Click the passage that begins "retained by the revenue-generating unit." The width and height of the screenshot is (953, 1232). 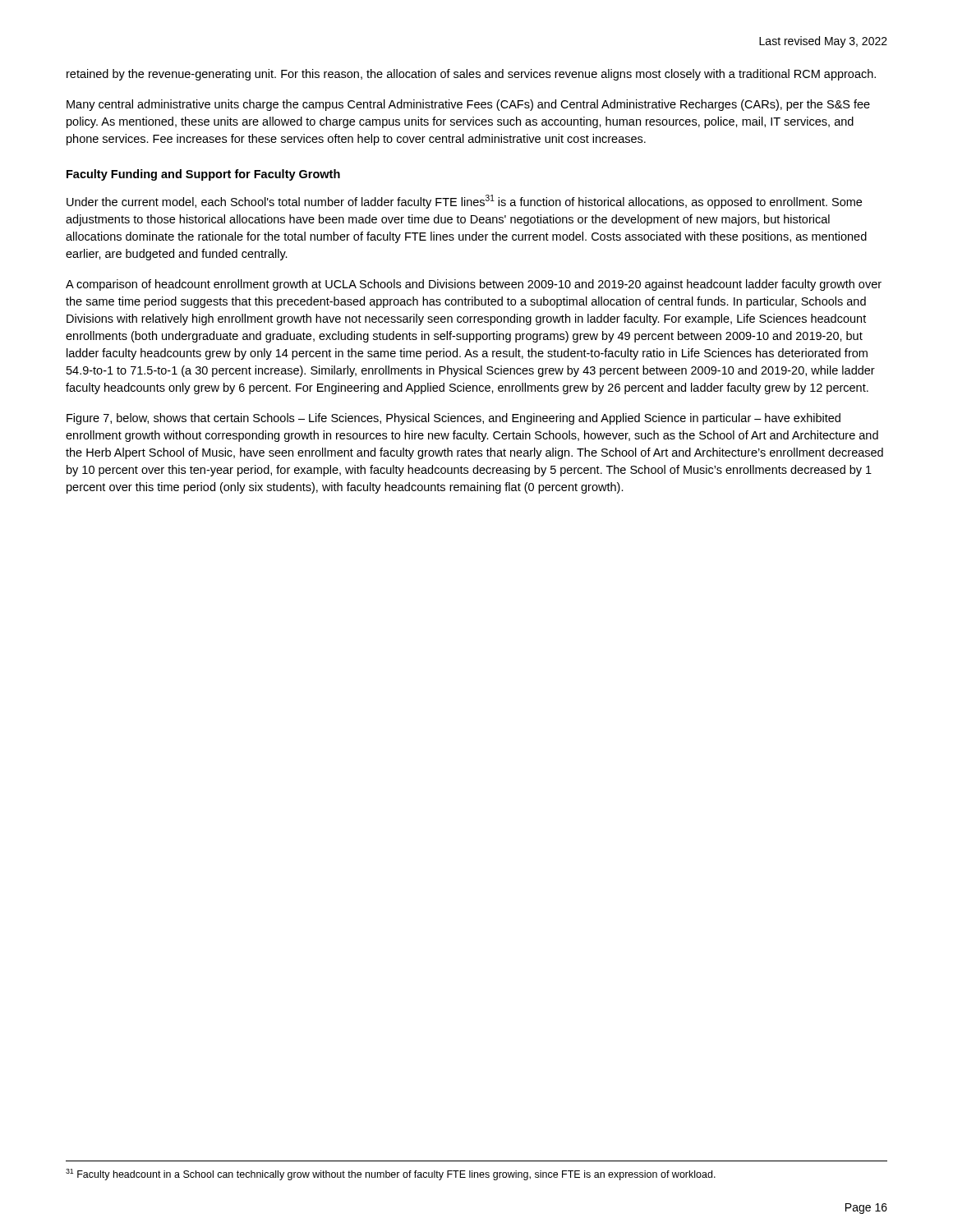(x=471, y=74)
